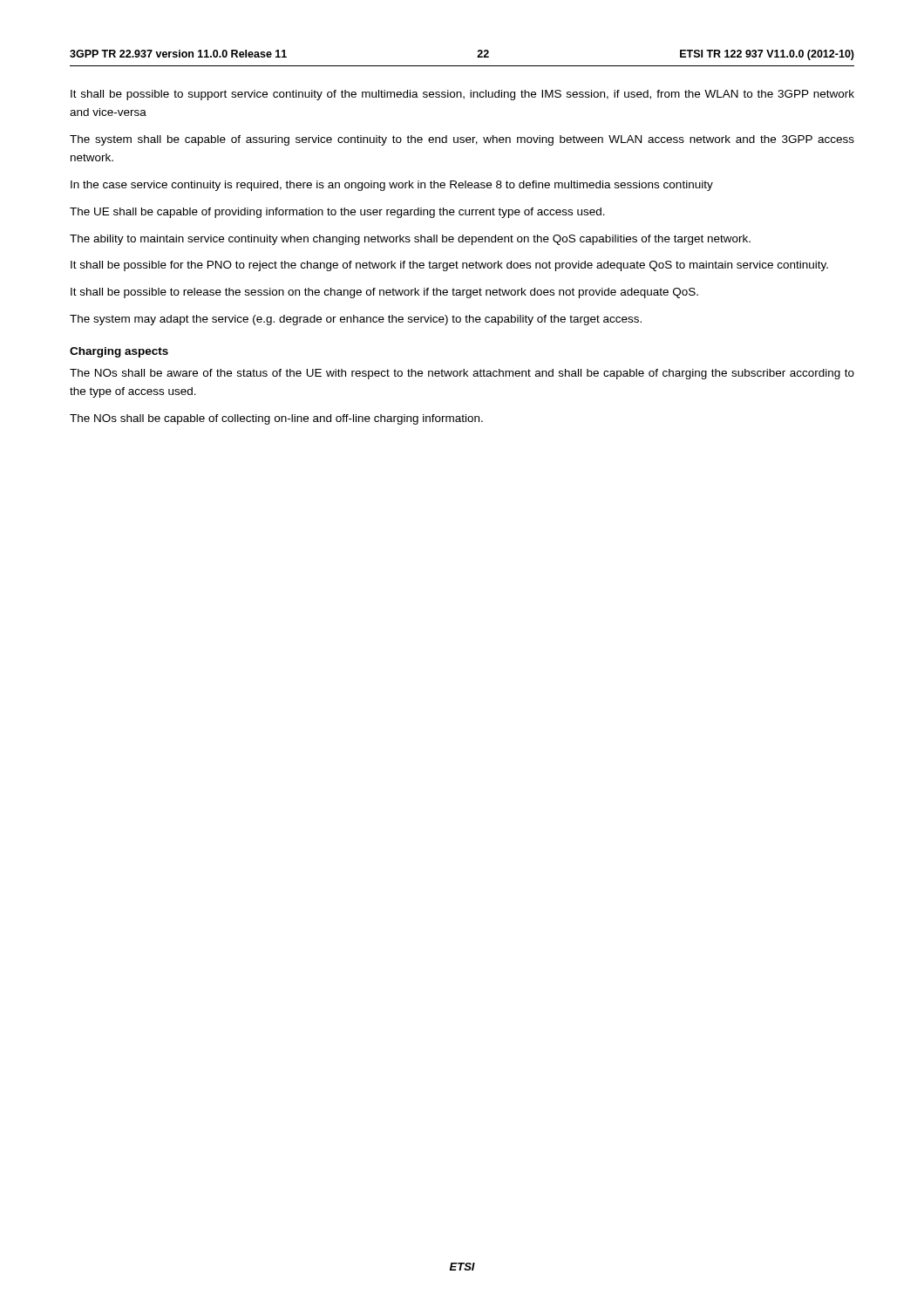Select the block starting "Charging aspects"

pos(119,351)
